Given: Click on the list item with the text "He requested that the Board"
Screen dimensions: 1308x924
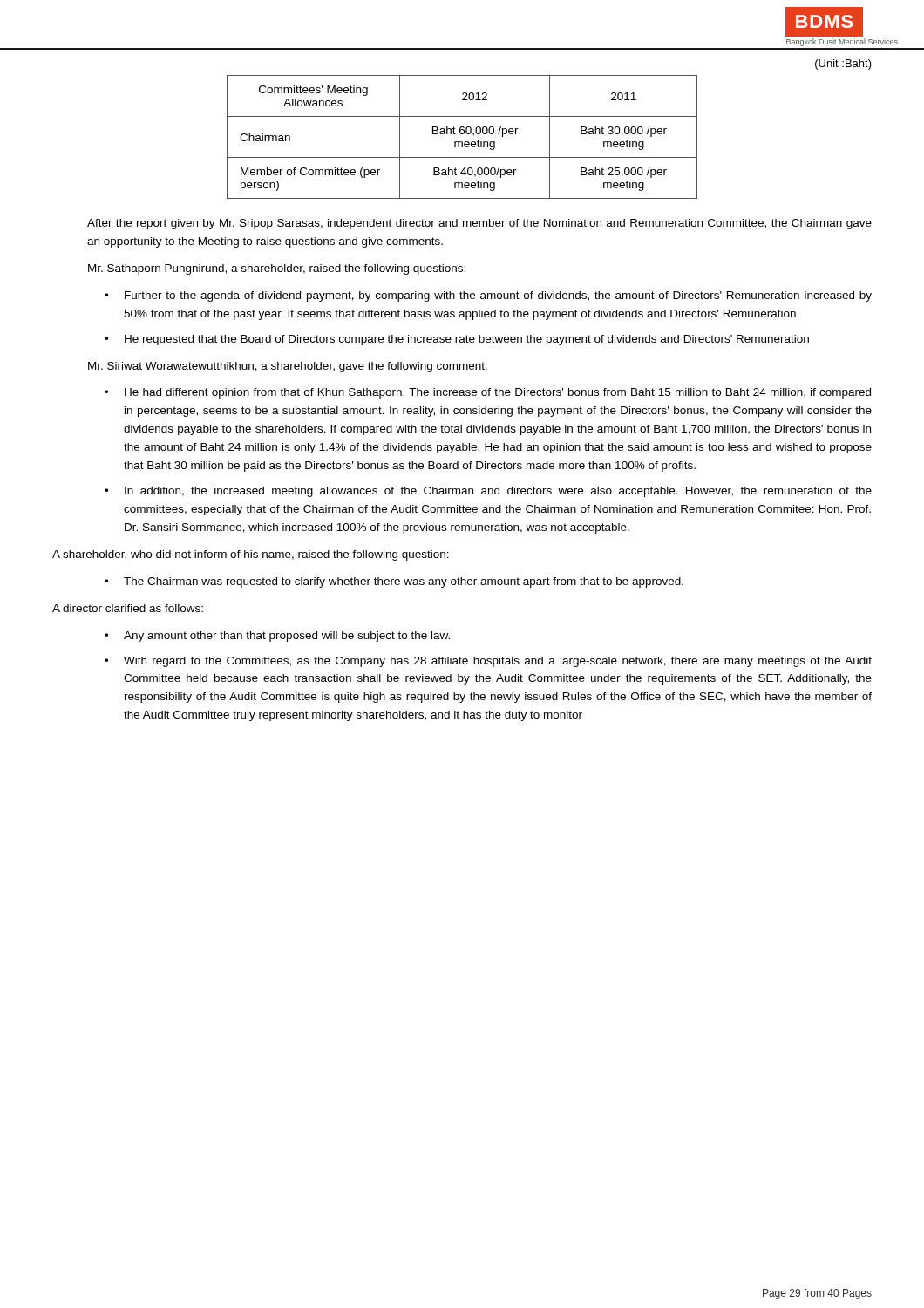Looking at the screenshot, I should [x=467, y=338].
